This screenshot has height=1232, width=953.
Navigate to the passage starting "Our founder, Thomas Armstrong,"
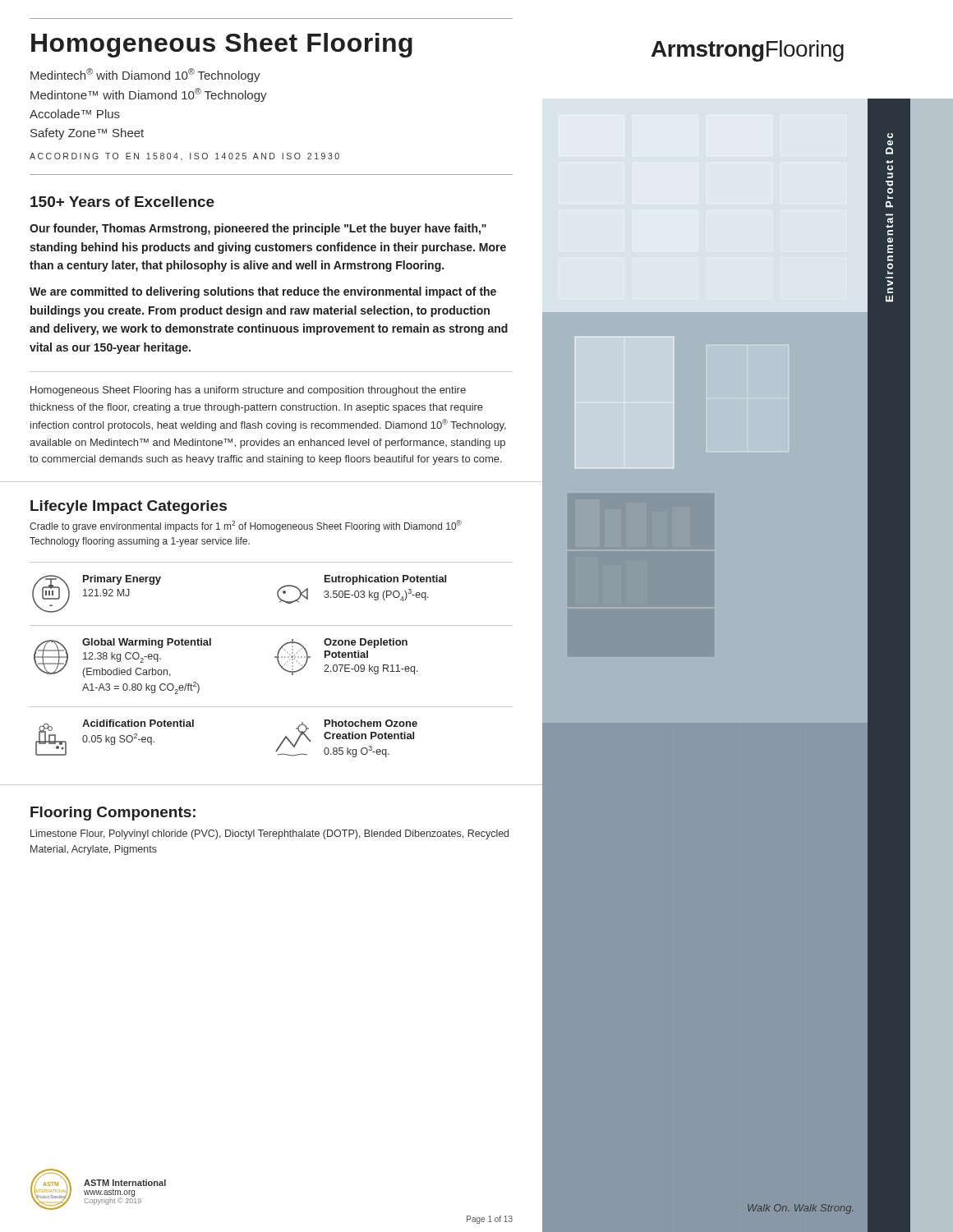(271, 247)
